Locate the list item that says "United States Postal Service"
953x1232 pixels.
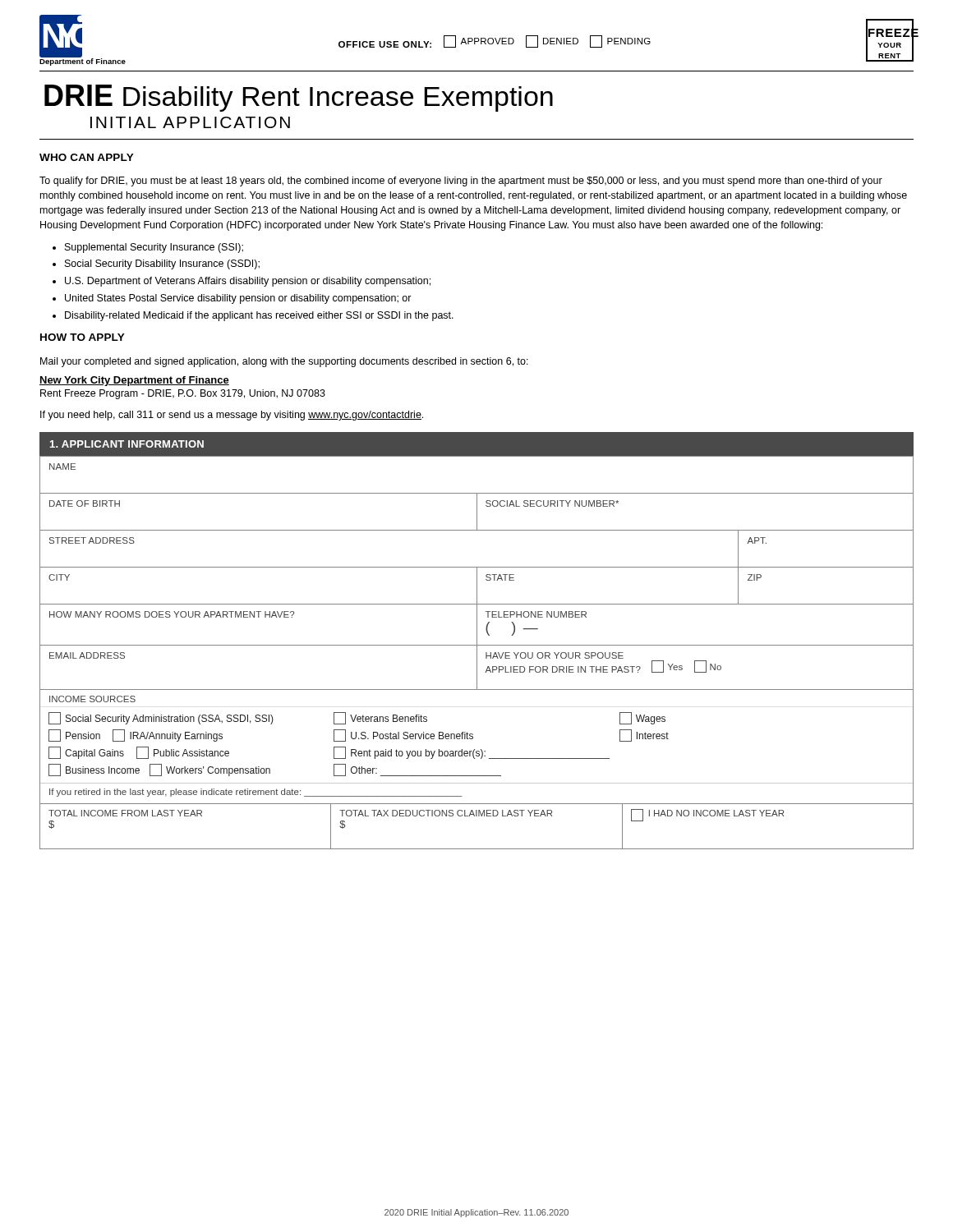[238, 298]
